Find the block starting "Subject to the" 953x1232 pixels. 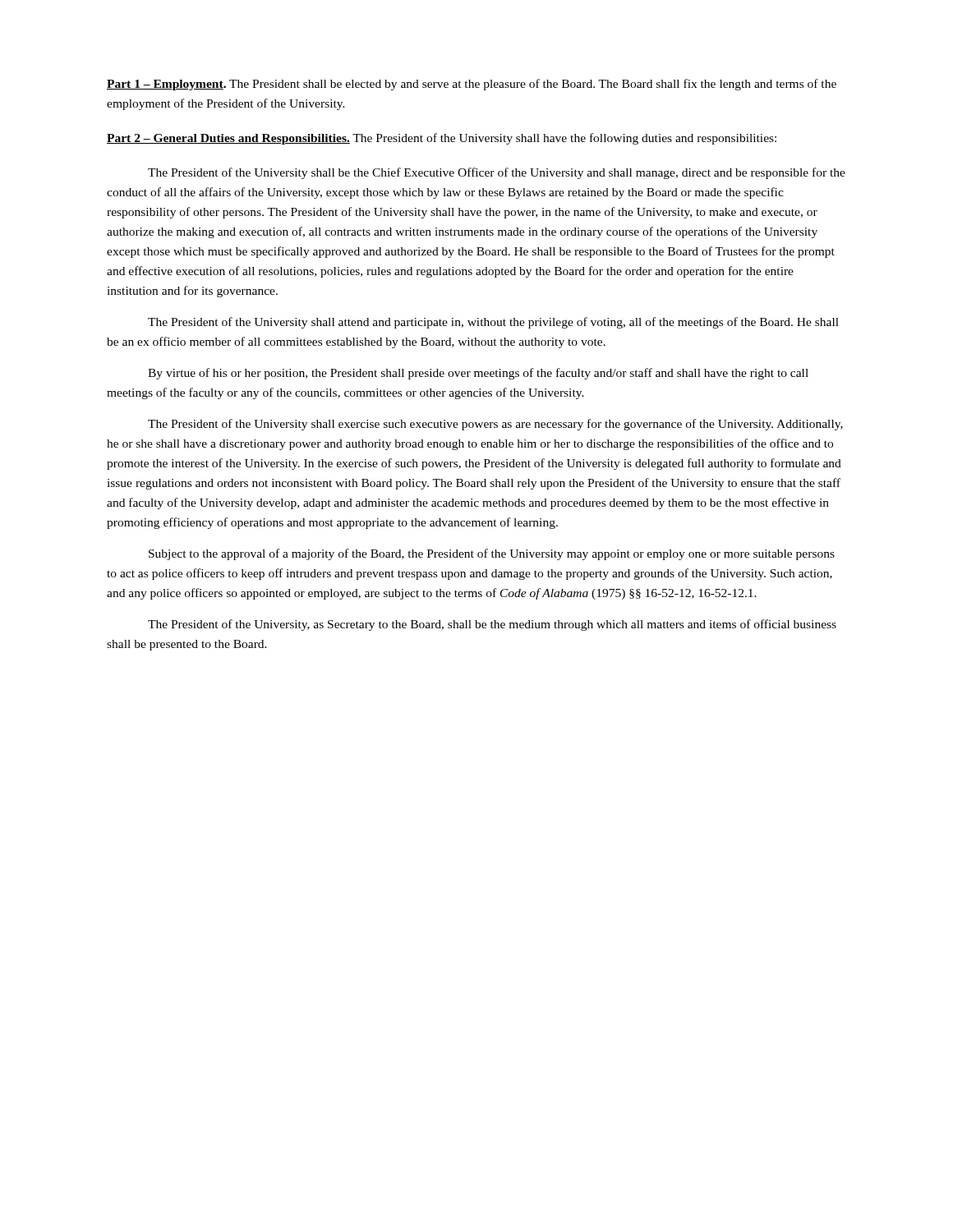point(476,574)
